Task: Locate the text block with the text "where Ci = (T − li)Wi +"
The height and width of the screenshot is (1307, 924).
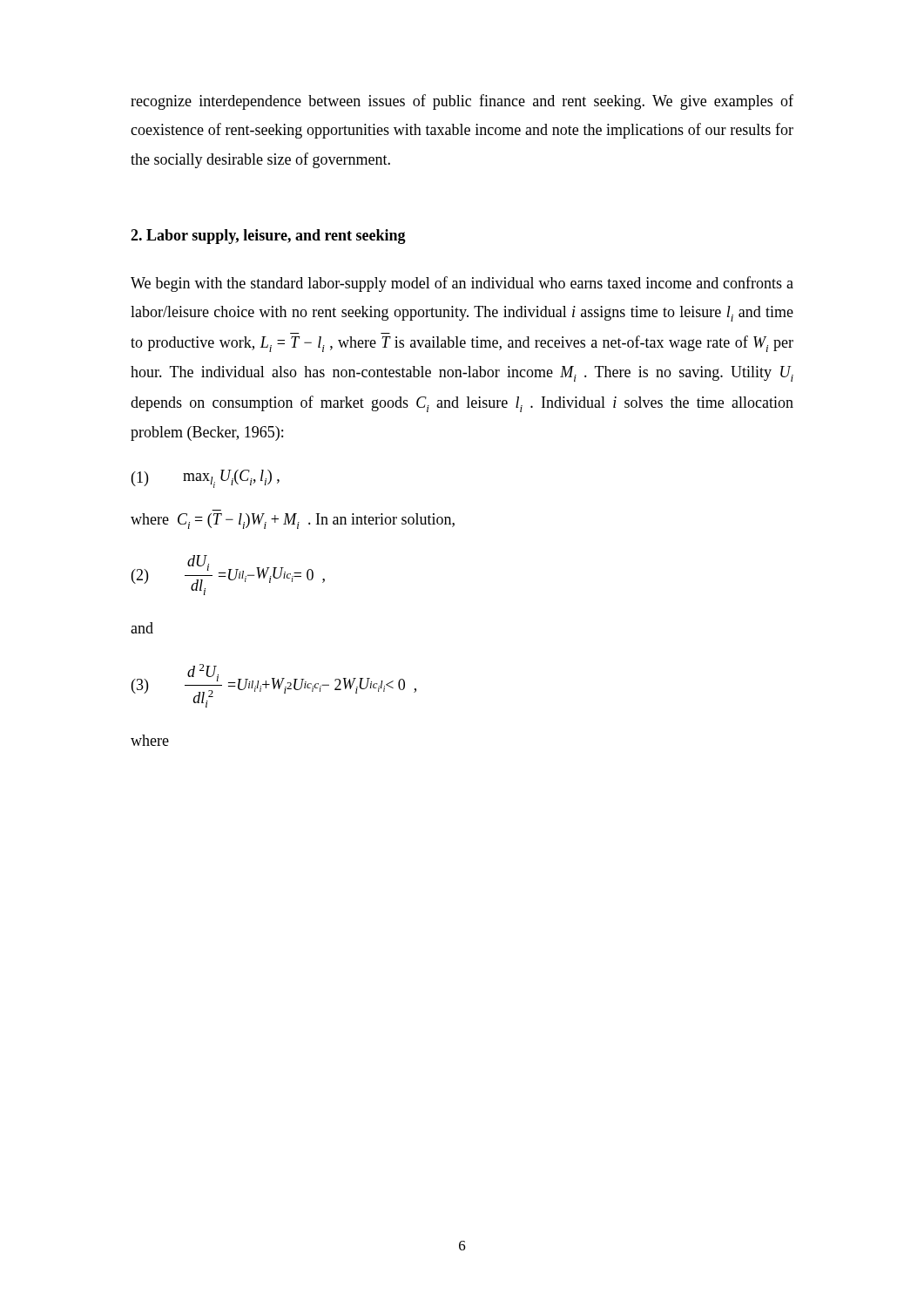Action: [293, 521]
